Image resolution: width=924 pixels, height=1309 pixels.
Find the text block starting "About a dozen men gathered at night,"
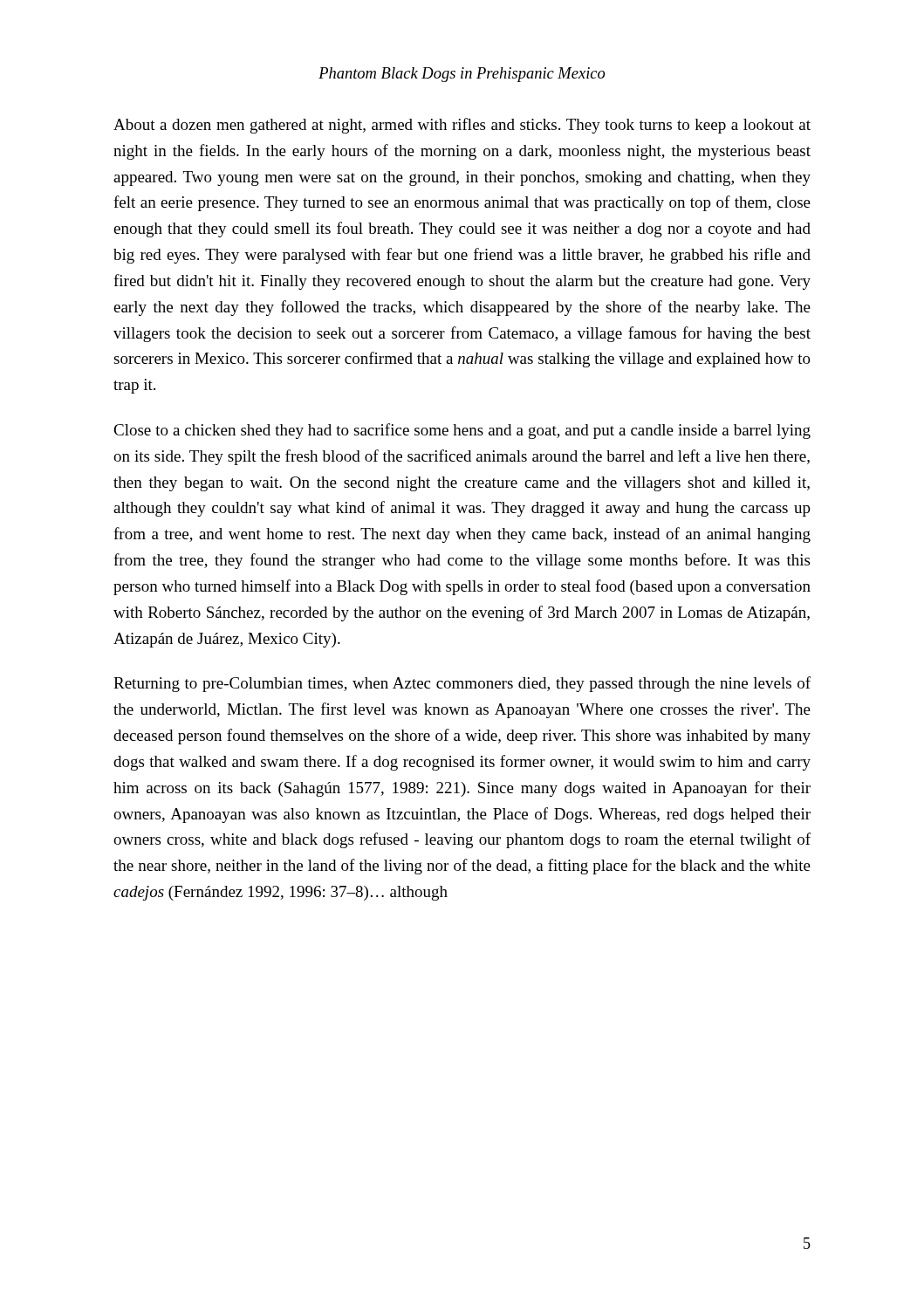click(x=462, y=254)
